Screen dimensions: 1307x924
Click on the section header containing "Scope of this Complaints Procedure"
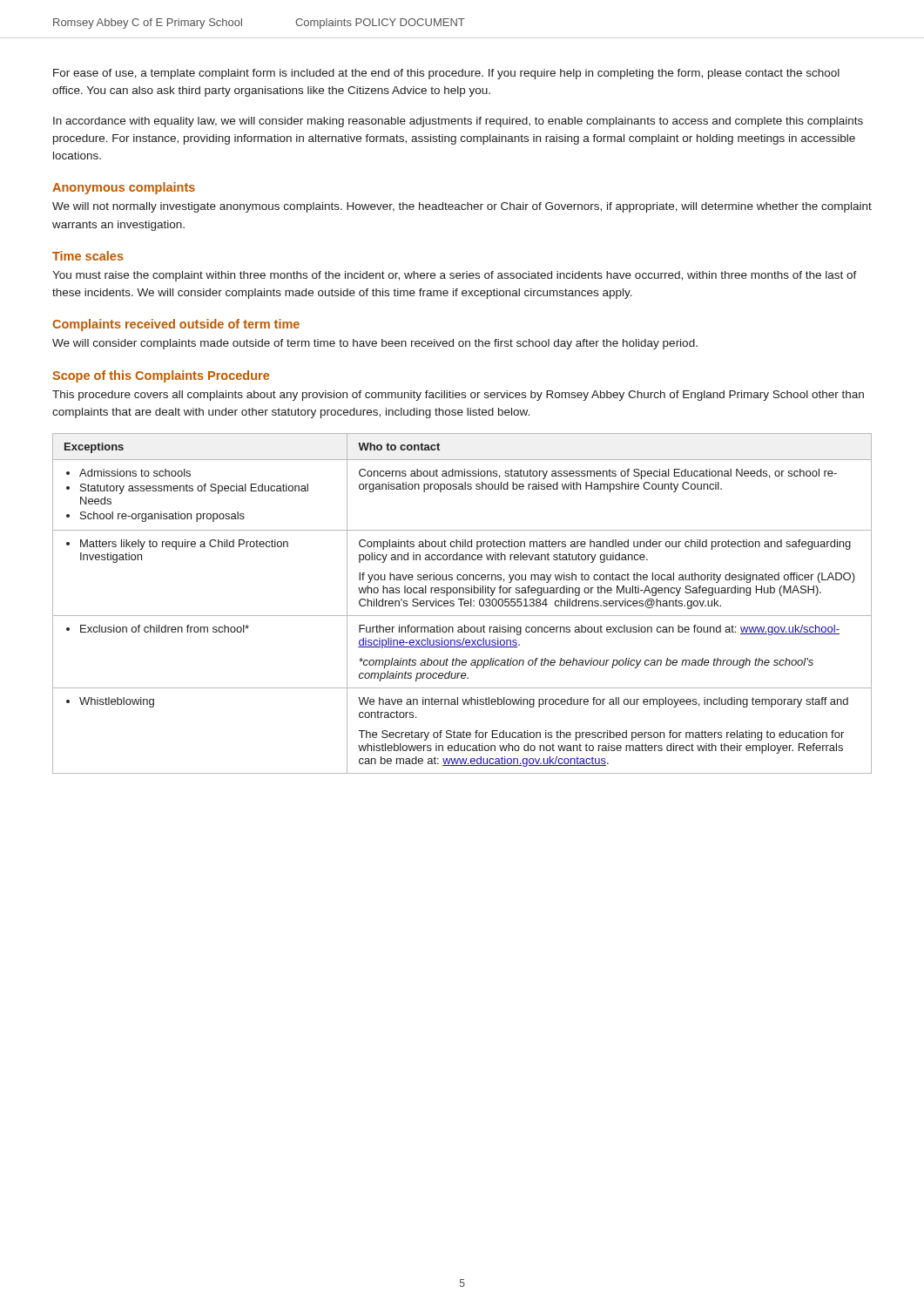pyautogui.click(x=161, y=375)
